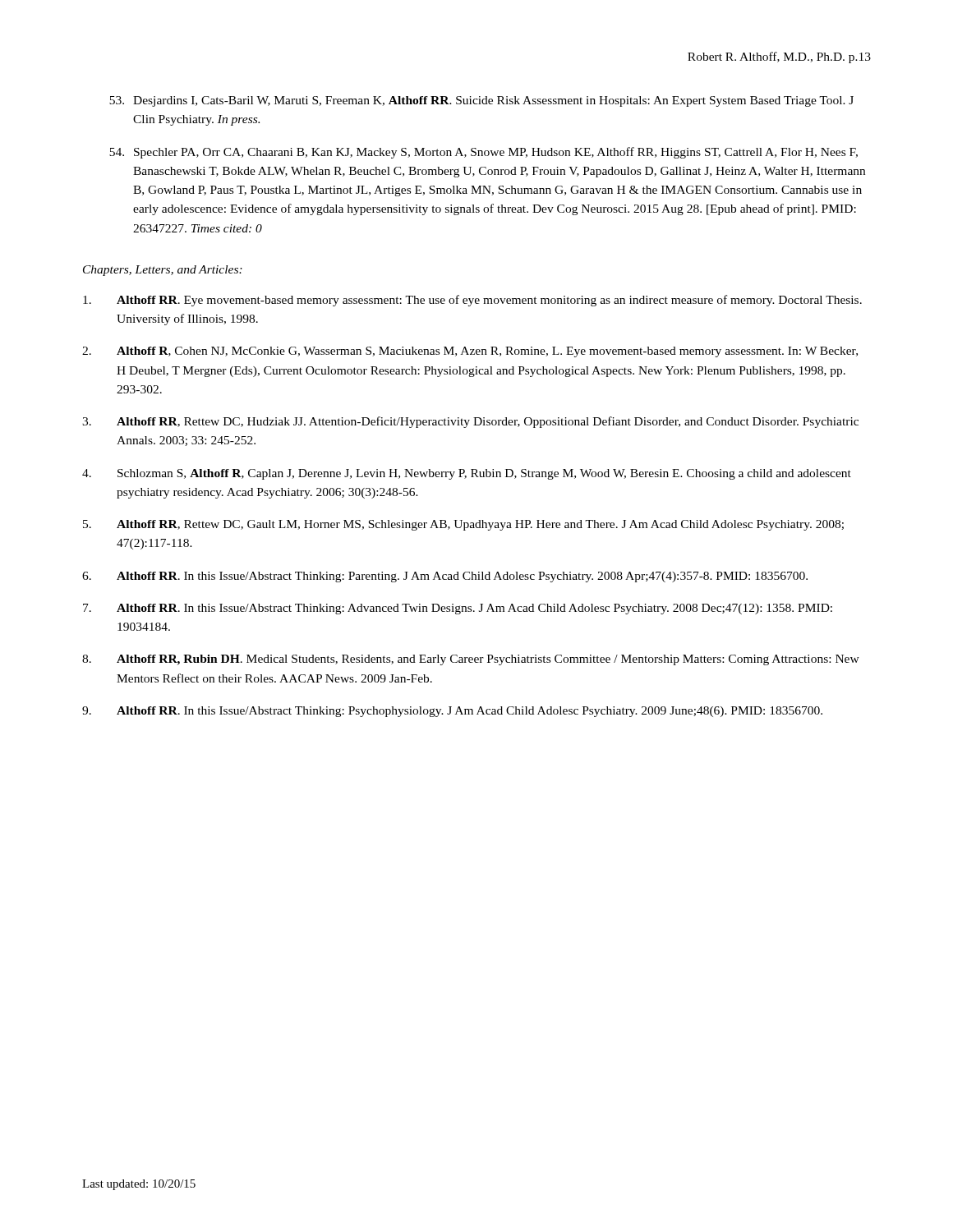The height and width of the screenshot is (1232, 953).
Task: Navigate to the region starting "9. Althoff RR. In this Issue/Abstract Thinking: Psychophysiology."
Action: (x=476, y=710)
